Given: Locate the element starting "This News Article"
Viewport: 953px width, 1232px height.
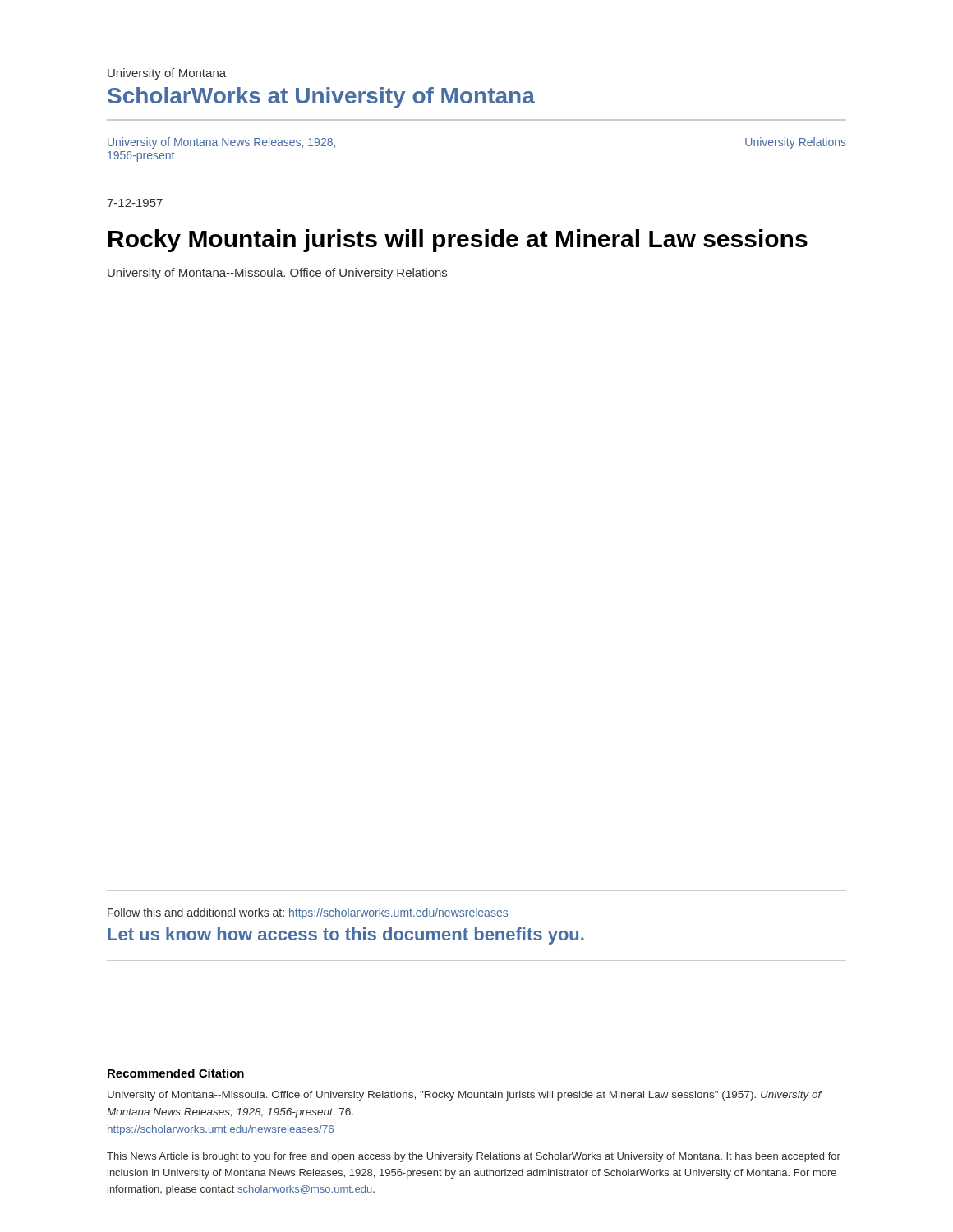Looking at the screenshot, I should pyautogui.click(x=474, y=1172).
